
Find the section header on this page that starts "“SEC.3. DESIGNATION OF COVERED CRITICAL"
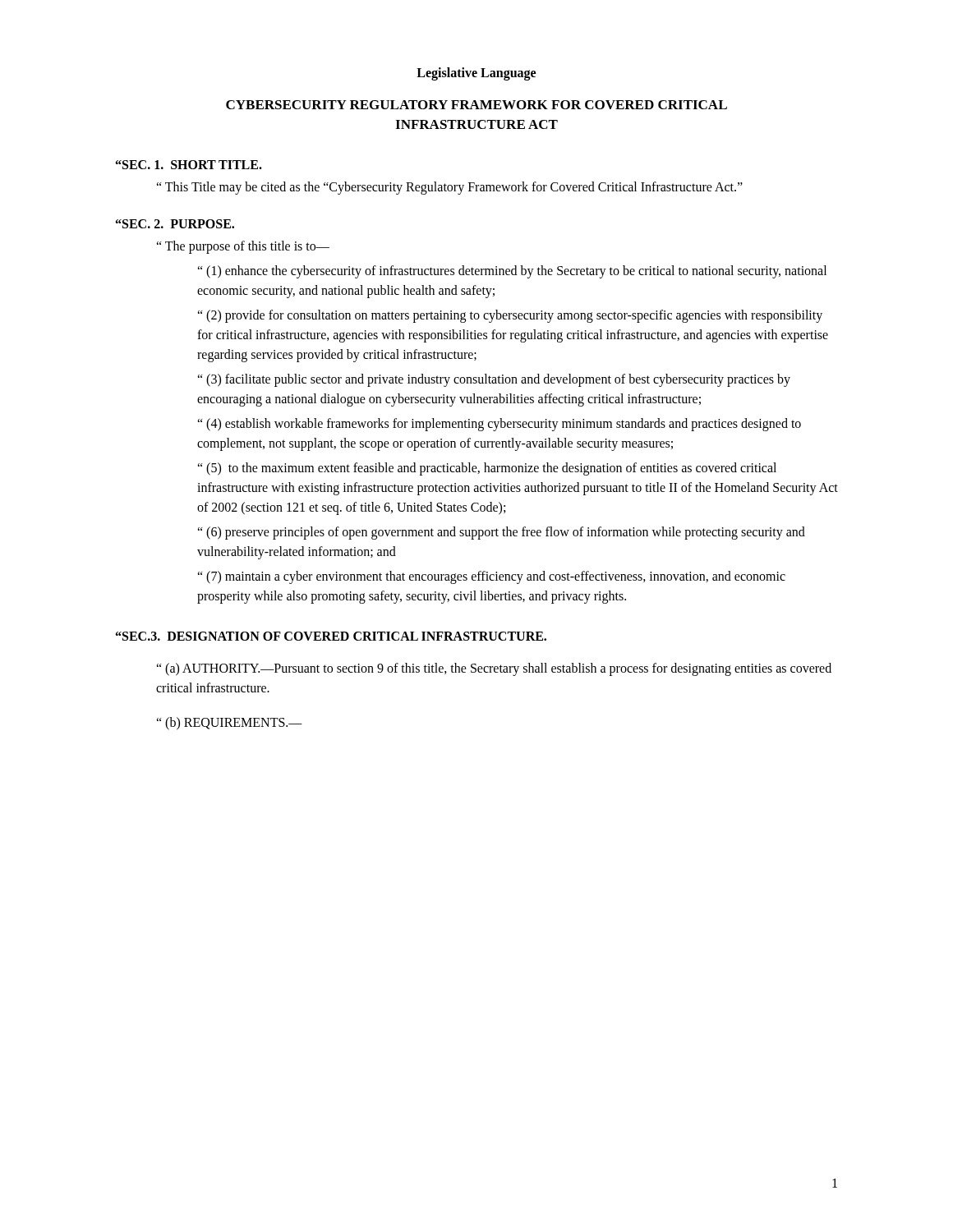click(x=331, y=636)
